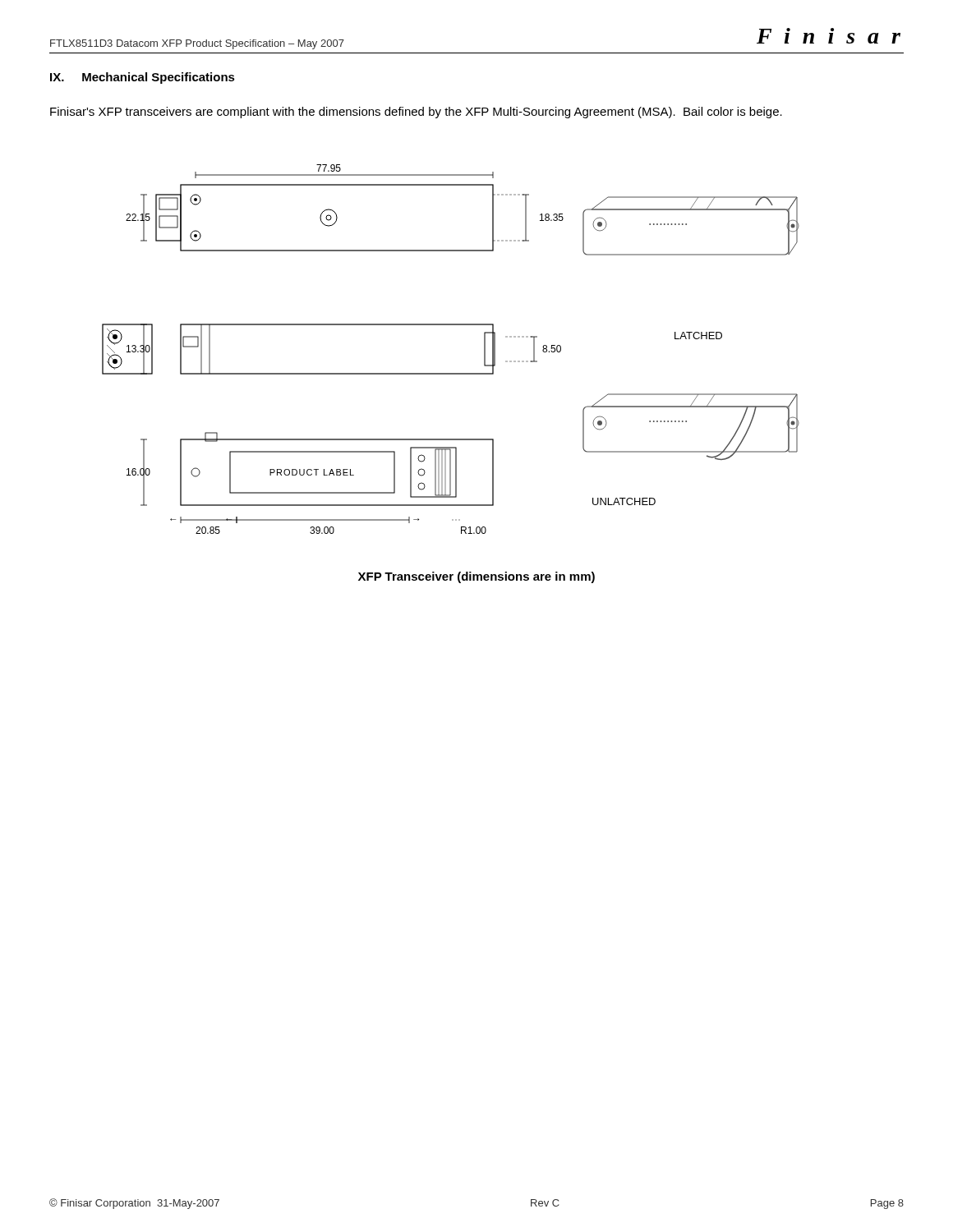This screenshot has width=953, height=1232.
Task: Click the caption that begins "XFP Transceiver (dimensions are"
Action: pyautogui.click(x=476, y=576)
